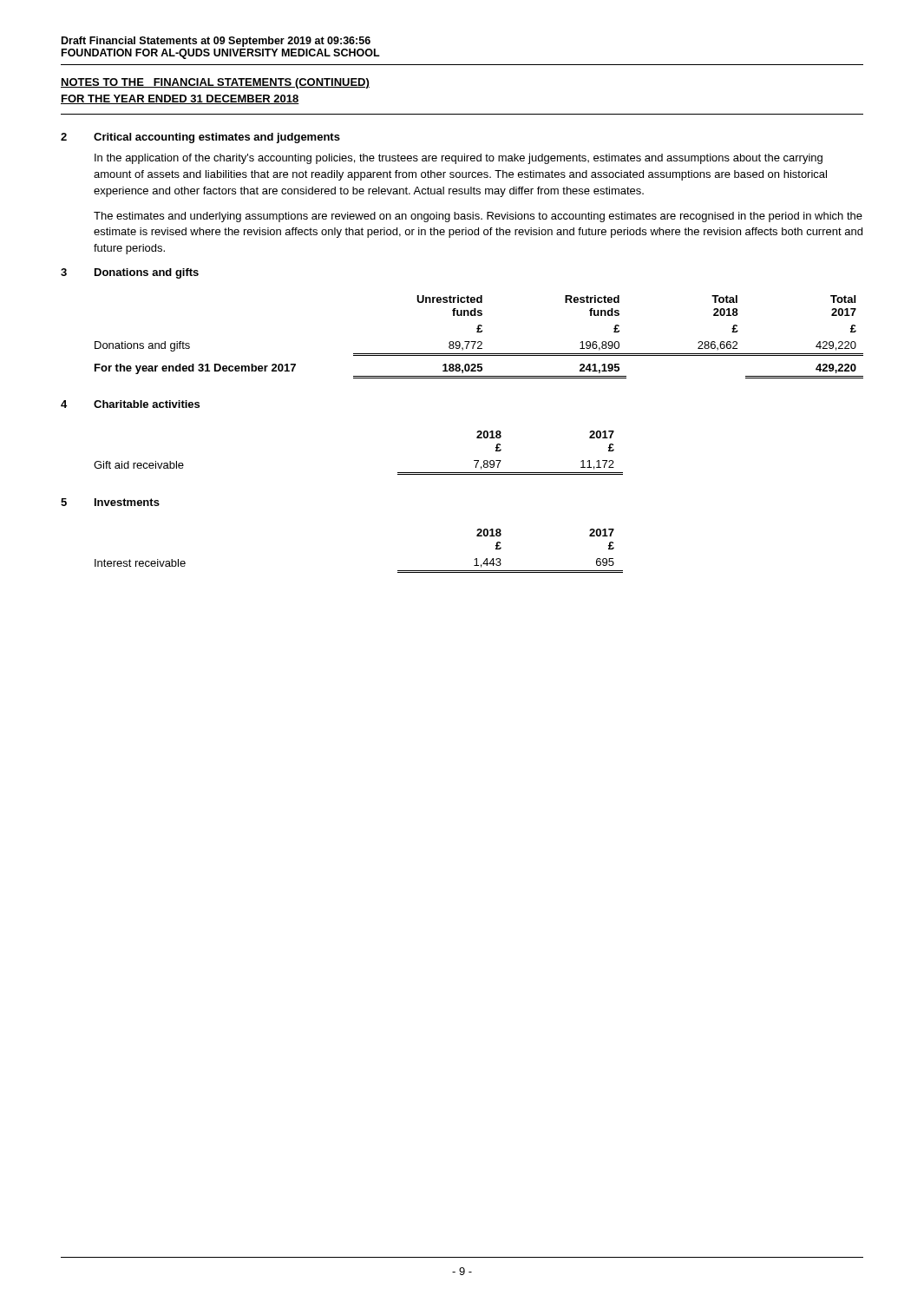924x1302 pixels.
Task: Click on the region starting "FOR THE YEAR"
Action: coord(180,99)
